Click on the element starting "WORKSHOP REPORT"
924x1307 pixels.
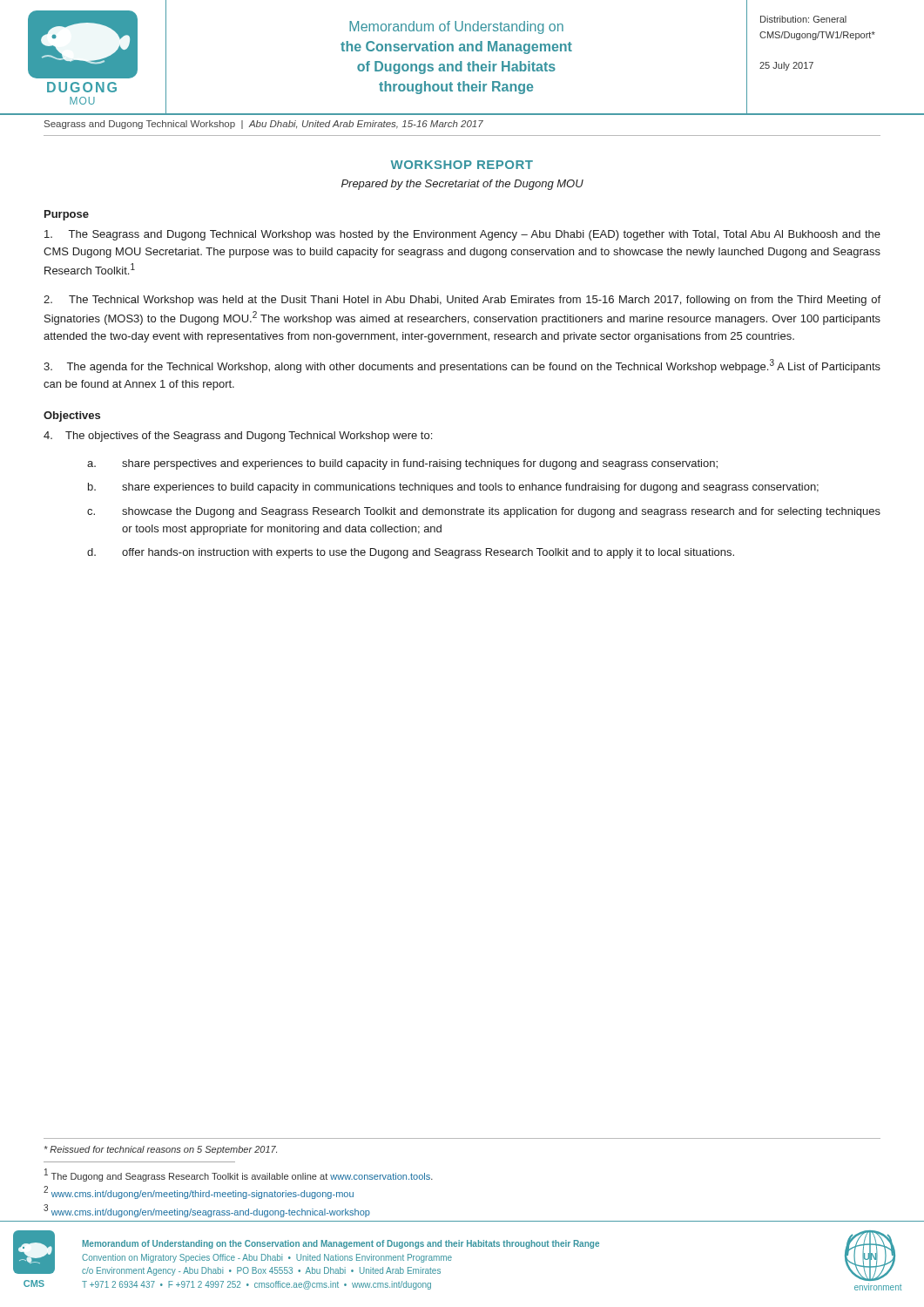pyautogui.click(x=462, y=164)
